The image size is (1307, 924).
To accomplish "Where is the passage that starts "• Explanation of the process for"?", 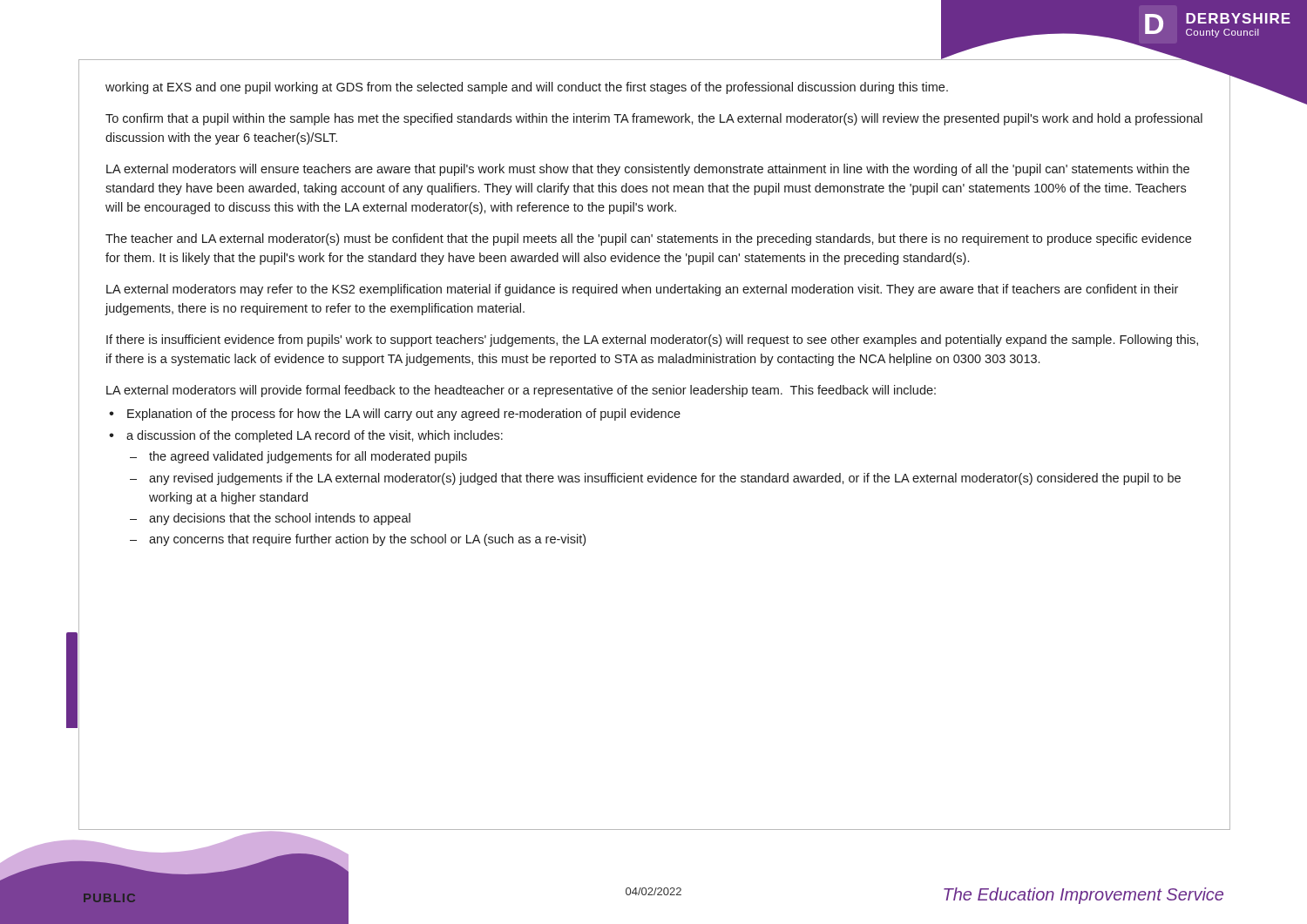I will point(395,414).
